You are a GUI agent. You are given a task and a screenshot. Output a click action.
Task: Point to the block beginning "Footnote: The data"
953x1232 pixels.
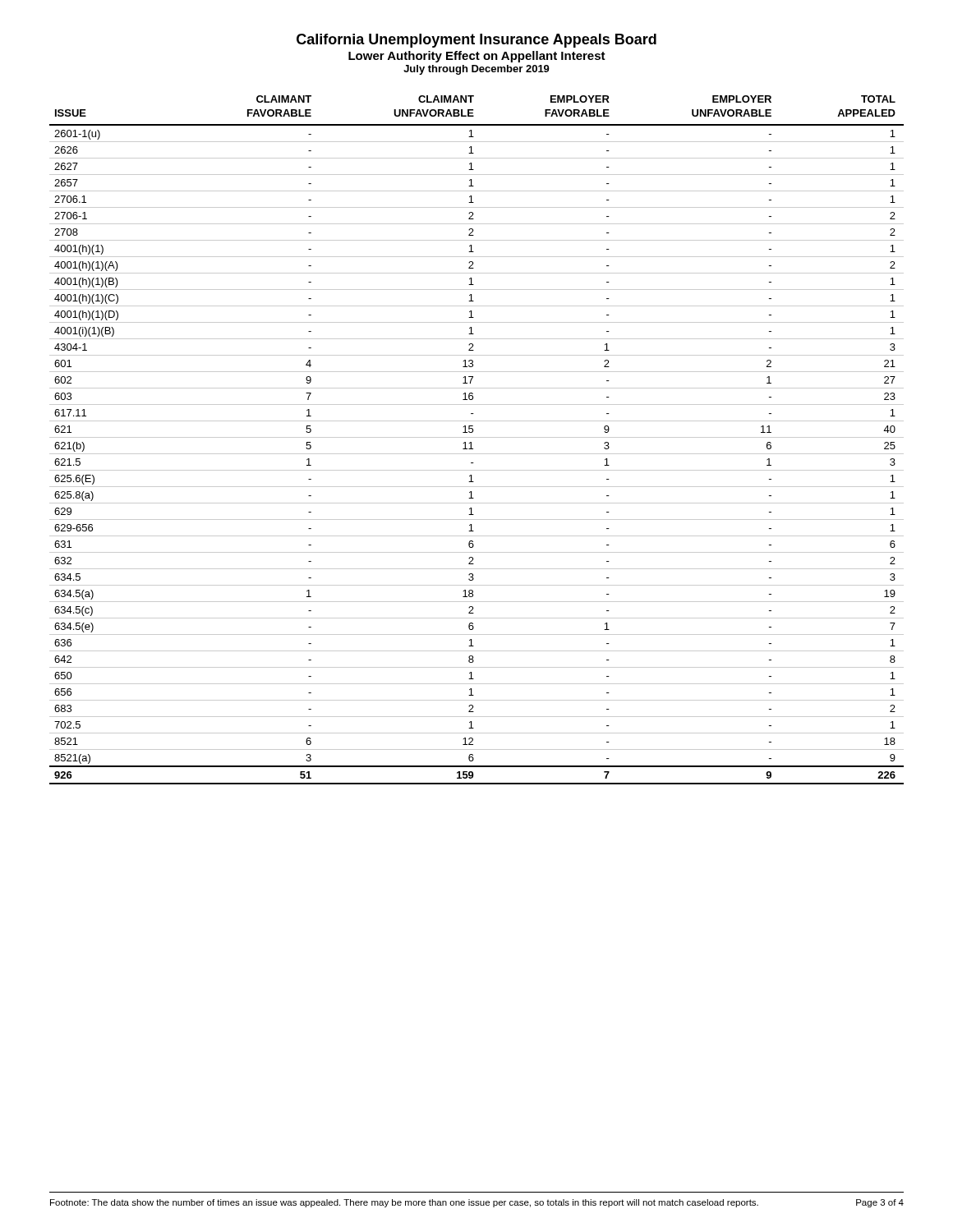click(x=404, y=1202)
